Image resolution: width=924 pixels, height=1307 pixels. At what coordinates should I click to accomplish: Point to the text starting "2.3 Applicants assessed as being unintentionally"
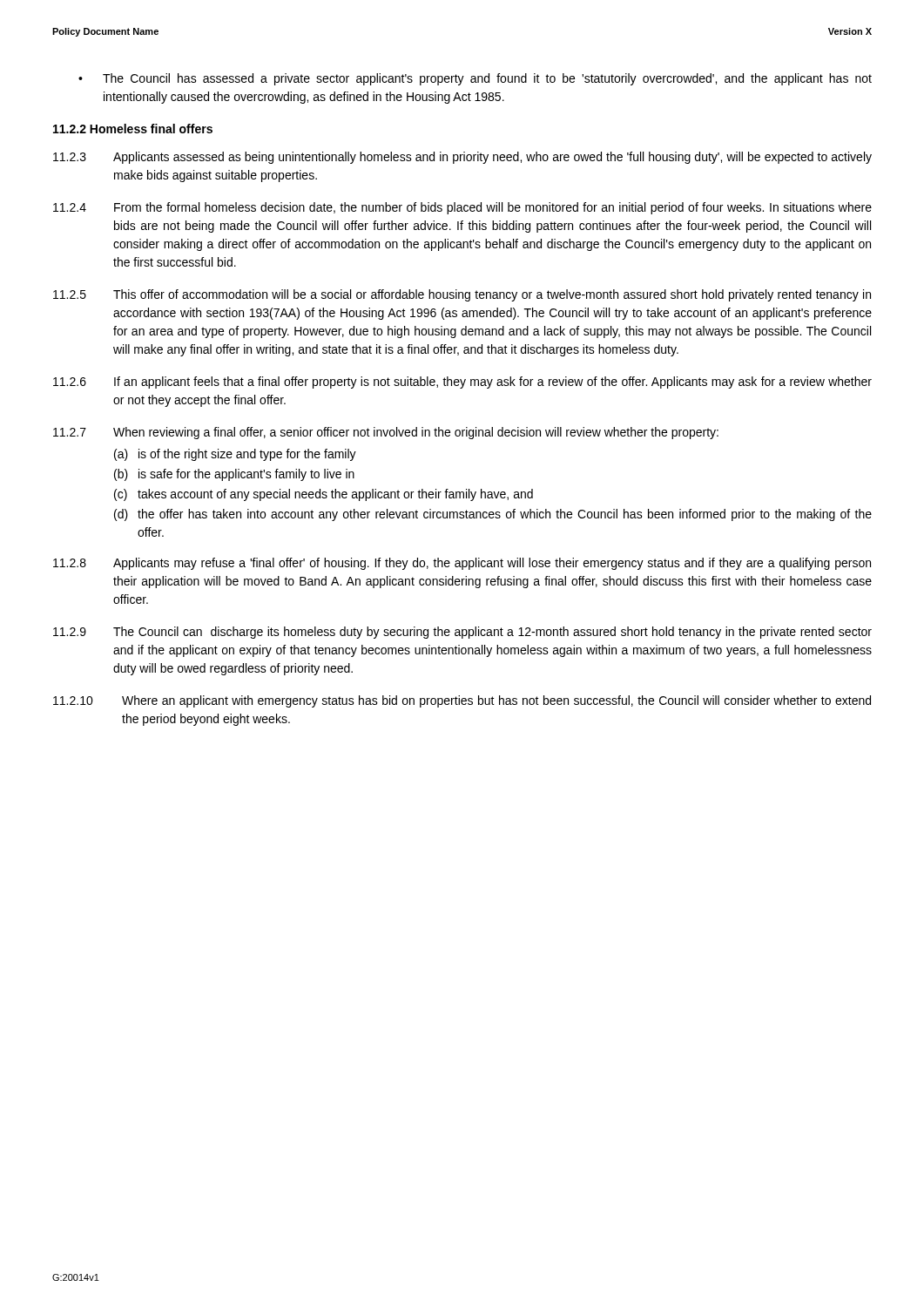pyautogui.click(x=462, y=166)
